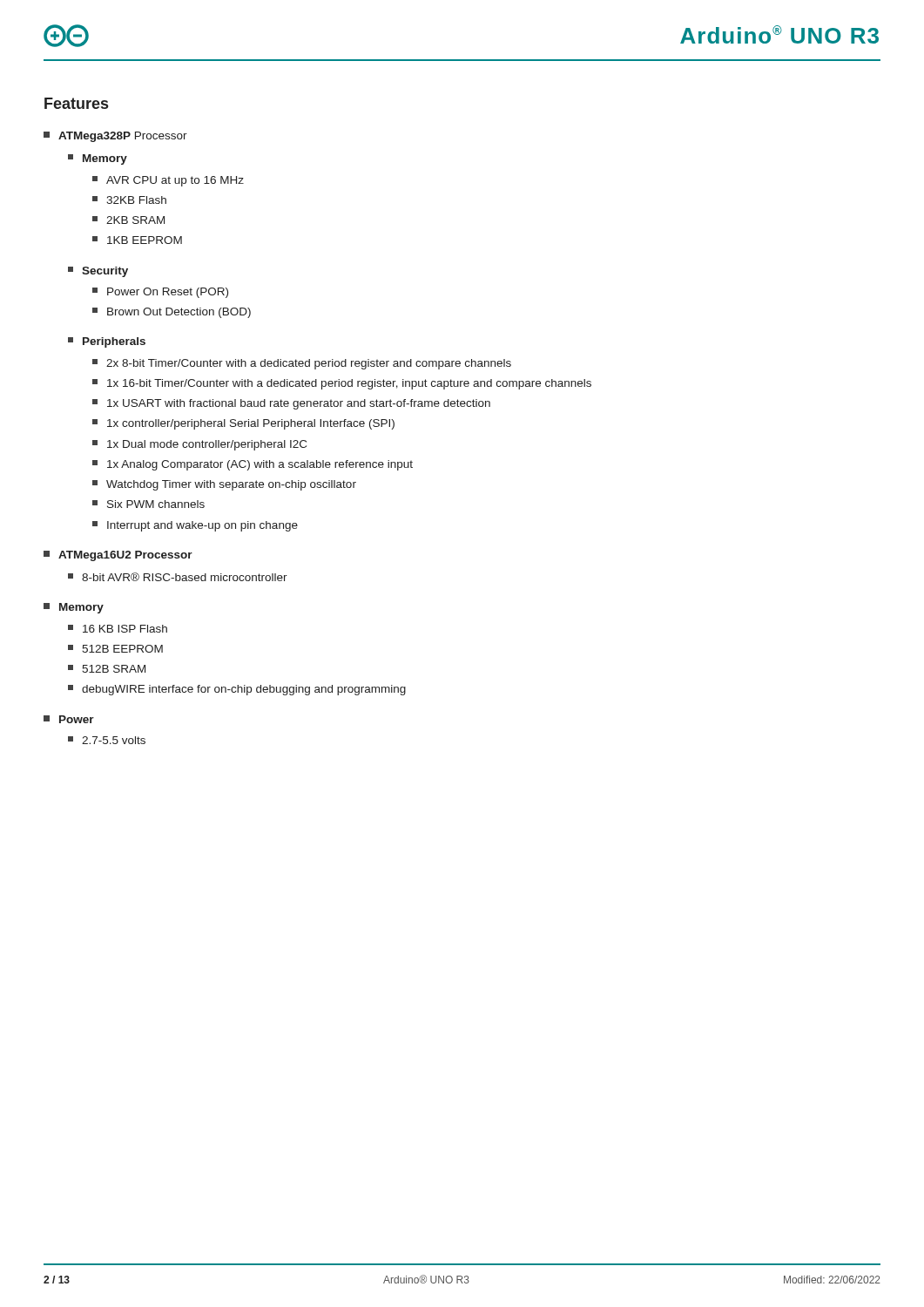Locate the text "Brown Out Detection (BOD)"
924x1307 pixels.
tap(172, 312)
